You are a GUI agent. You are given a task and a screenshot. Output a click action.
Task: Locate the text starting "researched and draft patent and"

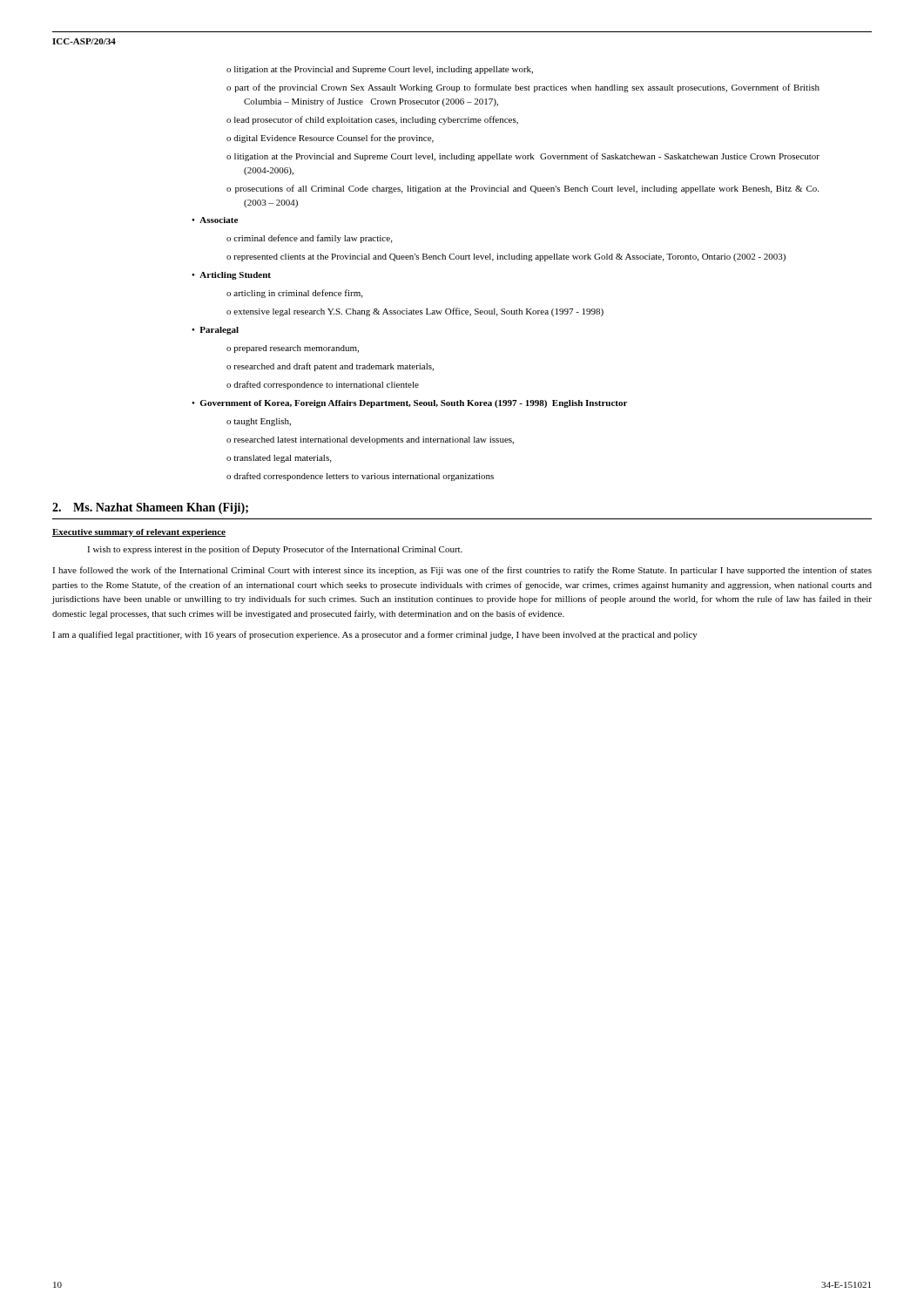pos(334,366)
